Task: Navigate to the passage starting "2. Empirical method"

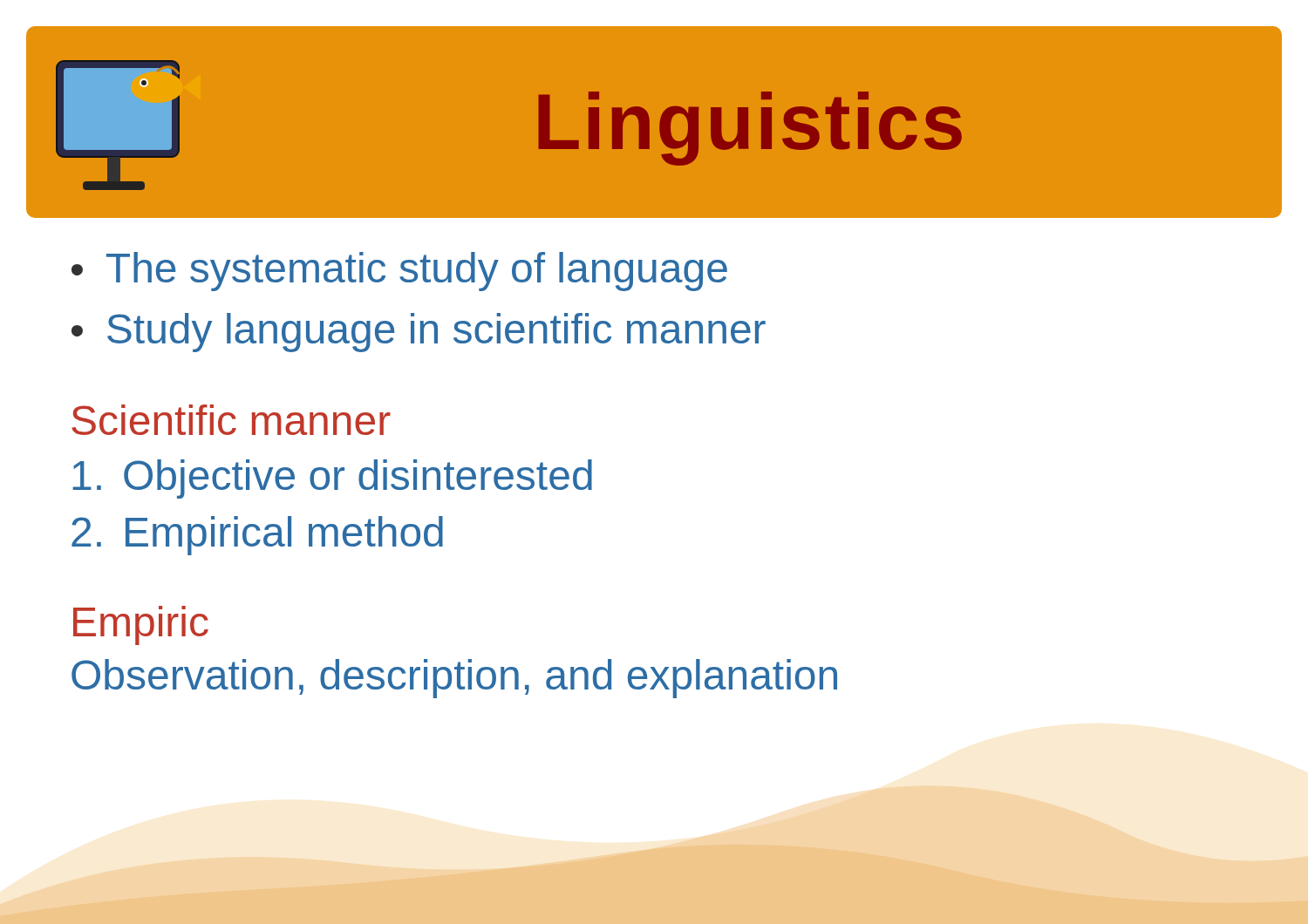Action: pyautogui.click(x=258, y=532)
